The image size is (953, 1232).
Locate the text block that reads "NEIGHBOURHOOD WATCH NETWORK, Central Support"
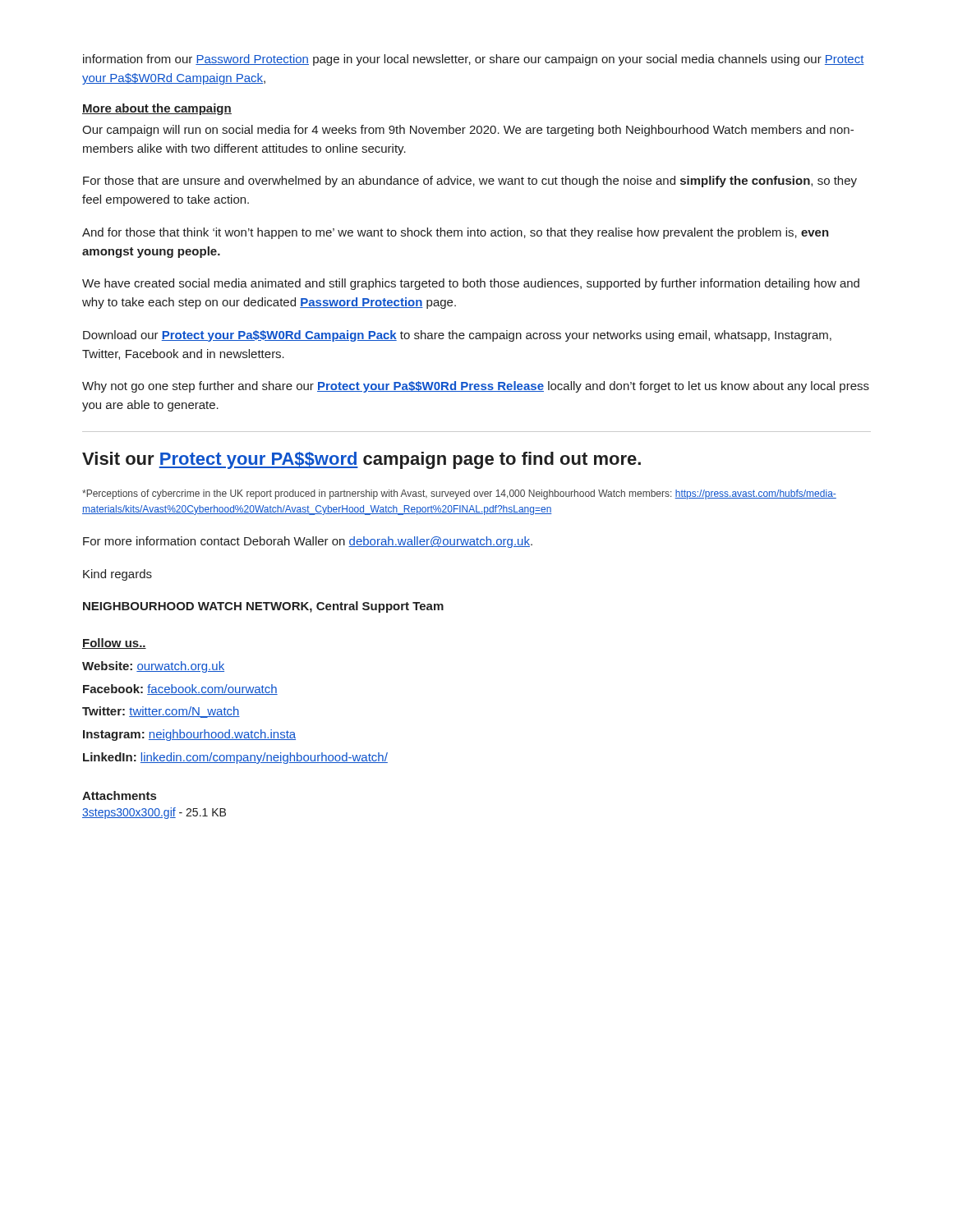263,606
